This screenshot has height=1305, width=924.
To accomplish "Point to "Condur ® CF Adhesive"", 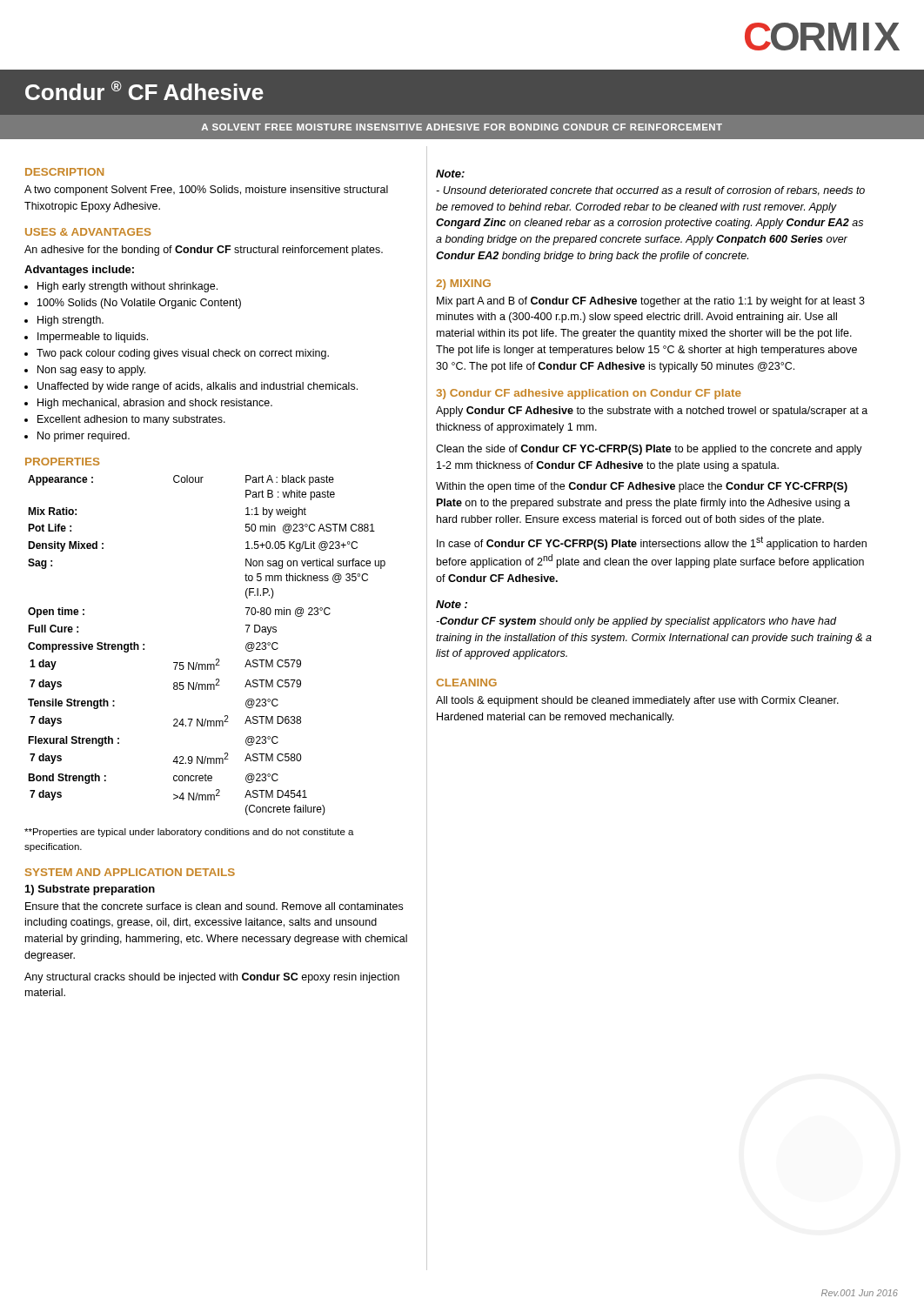I will pyautogui.click(x=144, y=92).
